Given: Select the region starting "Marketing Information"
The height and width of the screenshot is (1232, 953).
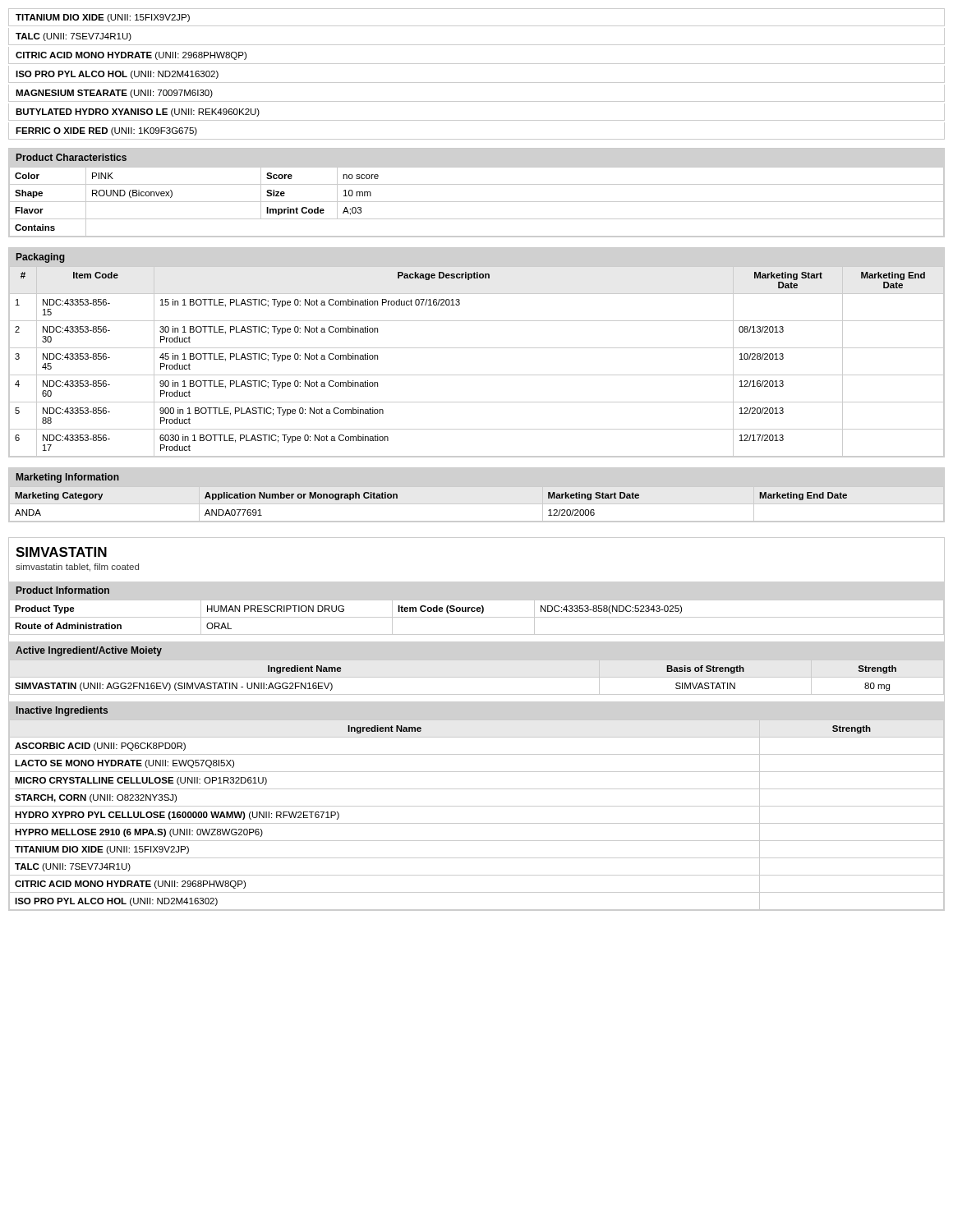Looking at the screenshot, I should click(67, 477).
